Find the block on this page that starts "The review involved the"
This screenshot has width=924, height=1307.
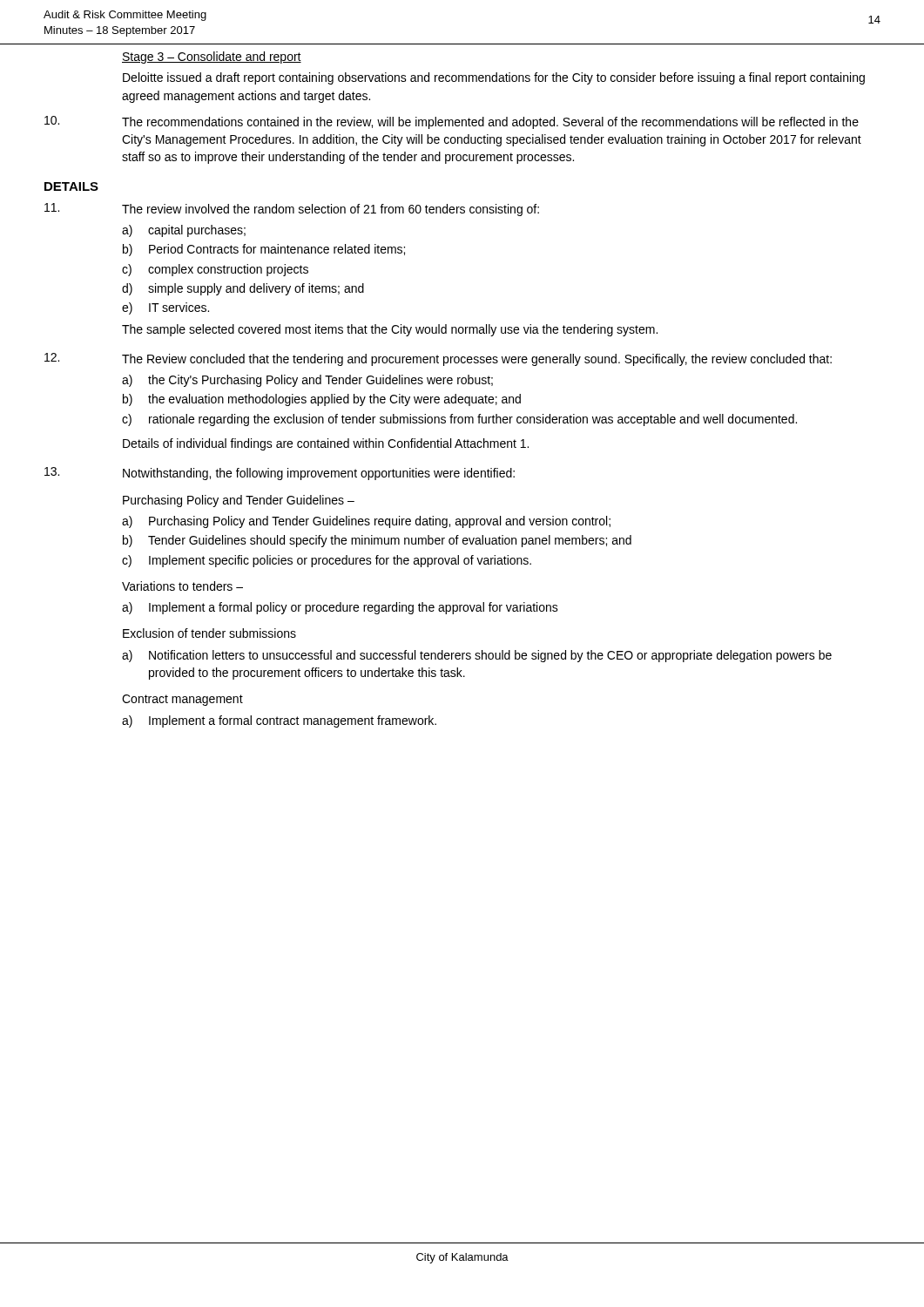[331, 209]
